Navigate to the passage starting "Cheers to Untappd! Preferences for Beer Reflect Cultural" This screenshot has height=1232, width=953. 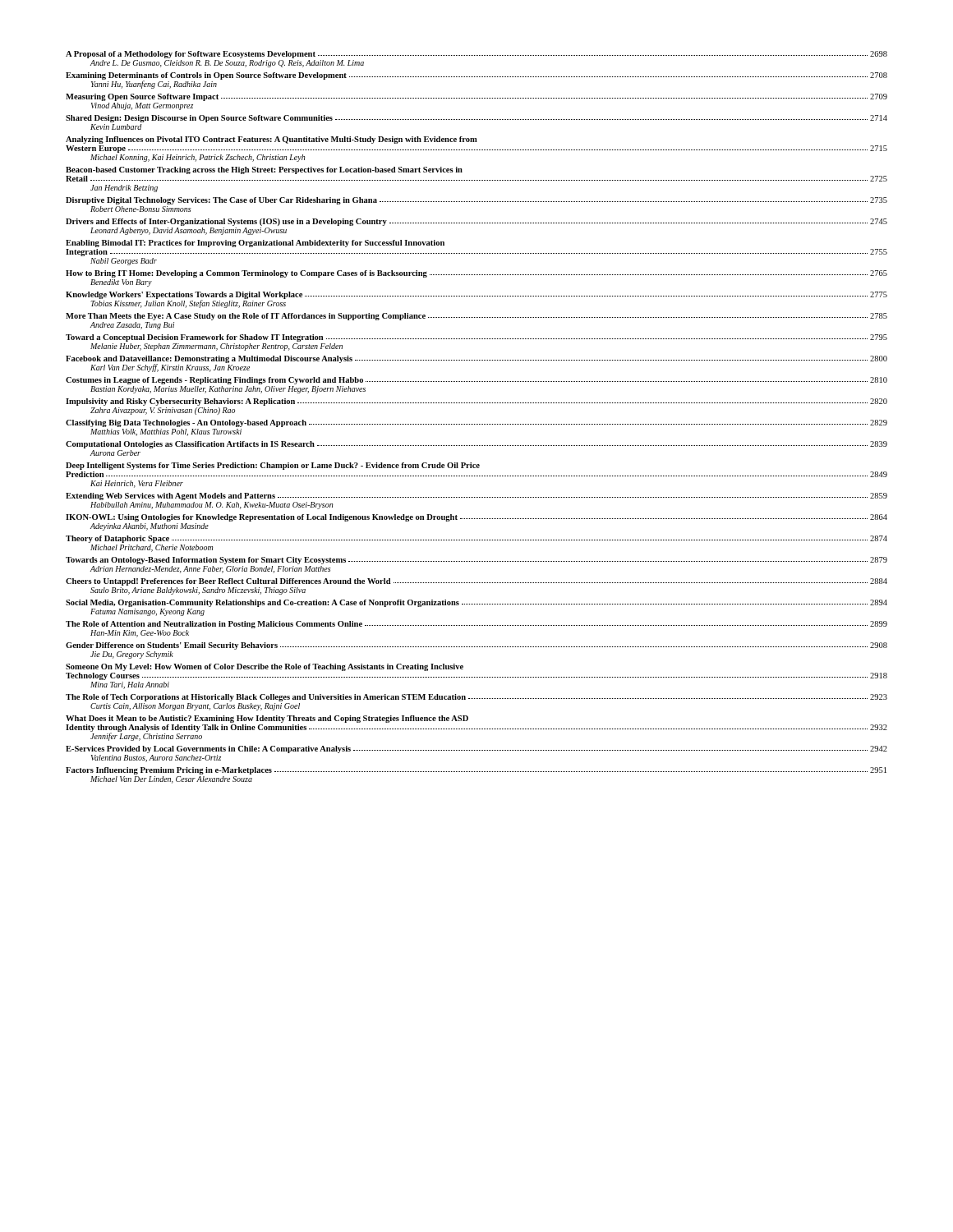476,586
